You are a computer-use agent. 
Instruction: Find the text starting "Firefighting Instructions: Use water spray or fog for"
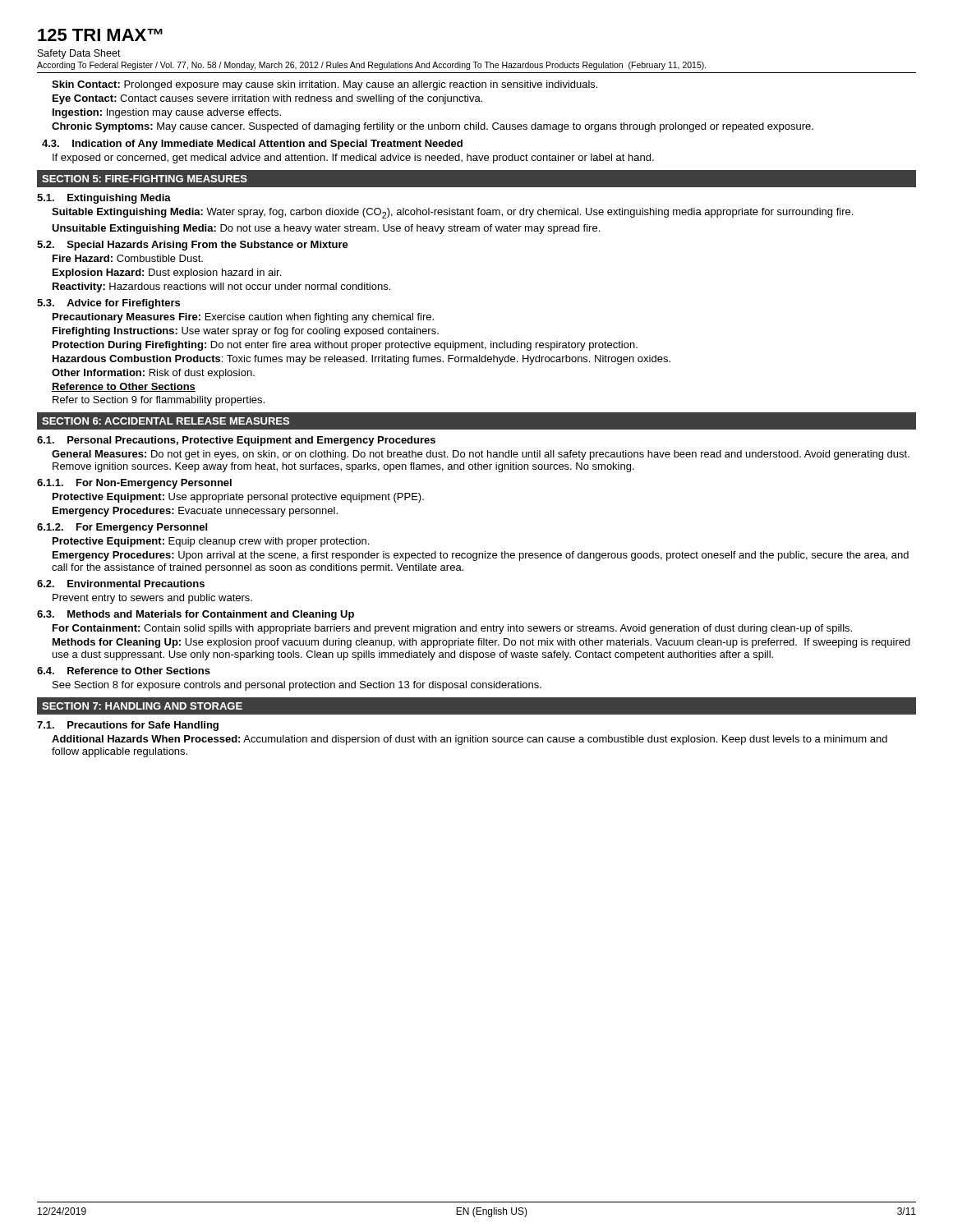click(x=246, y=330)
